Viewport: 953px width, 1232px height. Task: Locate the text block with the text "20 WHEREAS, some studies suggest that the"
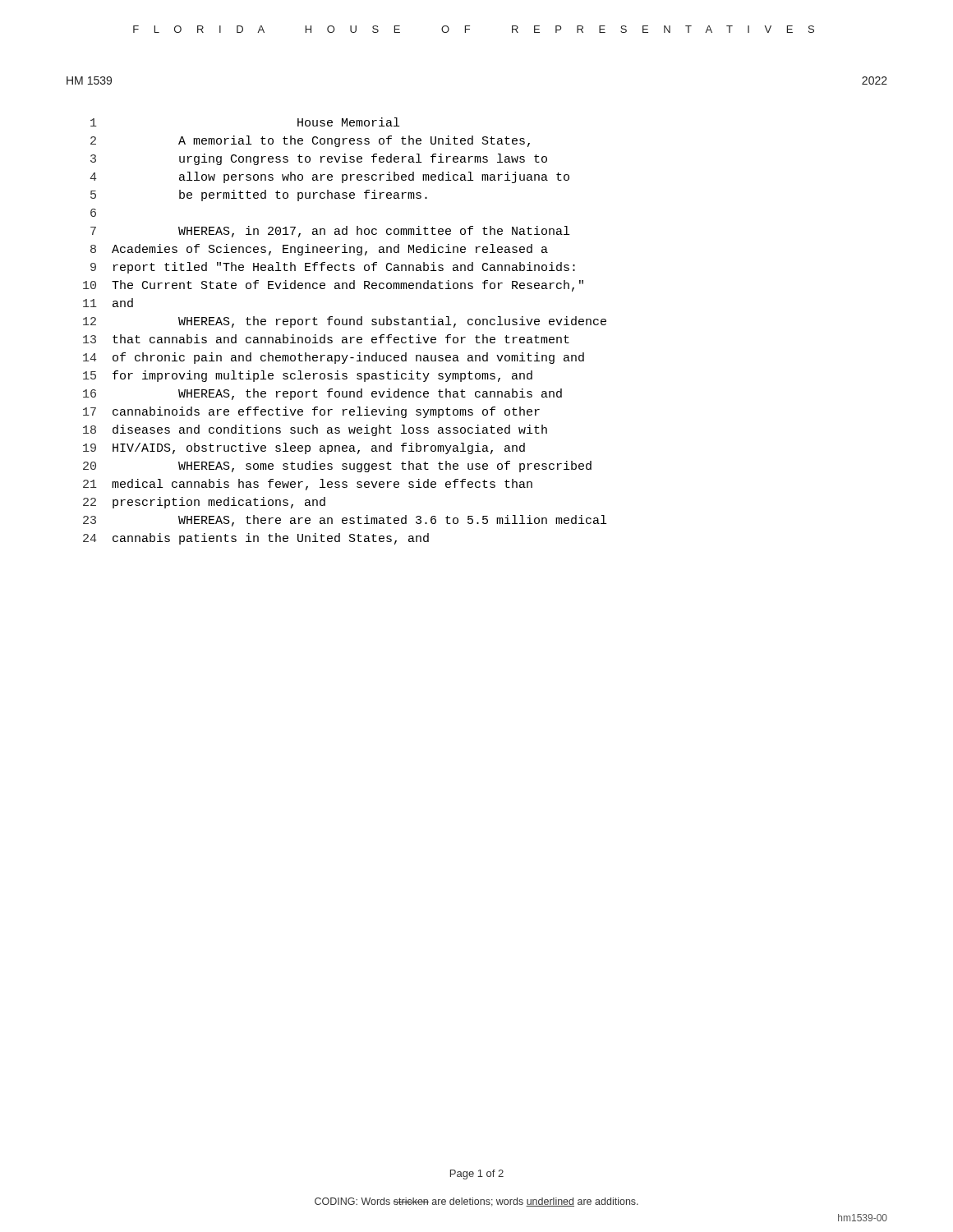pyautogui.click(x=476, y=467)
